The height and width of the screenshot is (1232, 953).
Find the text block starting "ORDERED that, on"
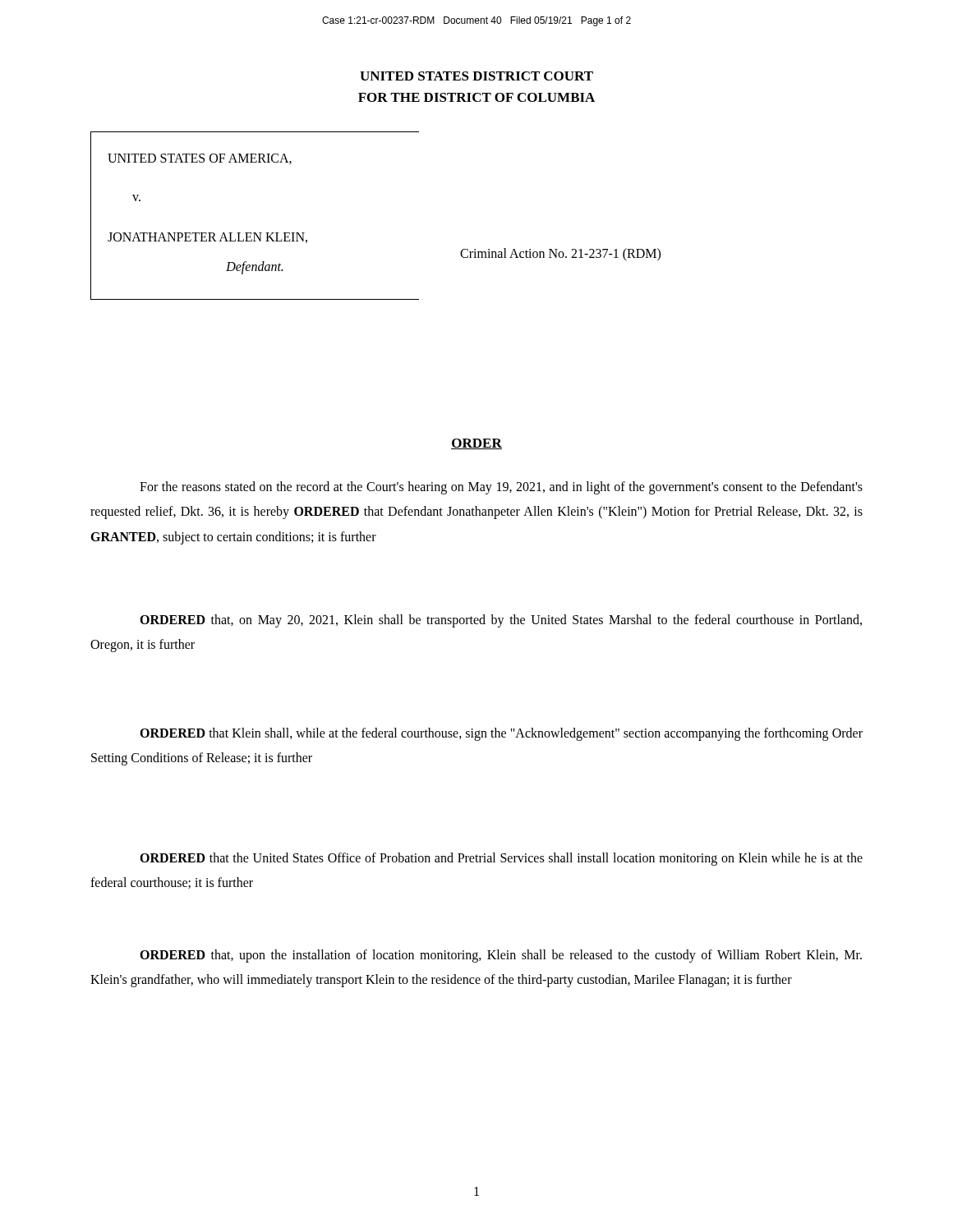click(x=476, y=633)
